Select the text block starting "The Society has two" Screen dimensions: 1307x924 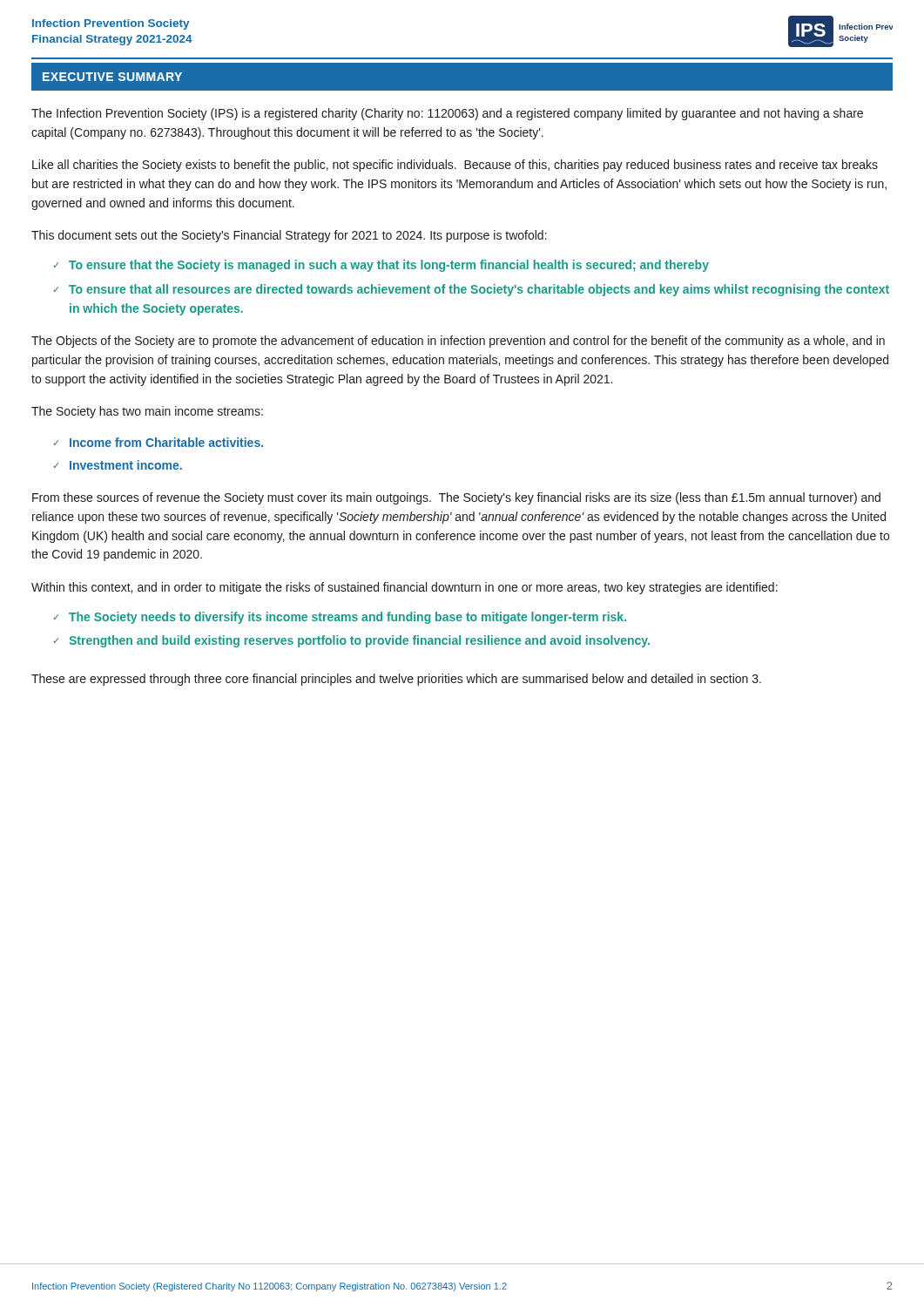click(x=148, y=412)
